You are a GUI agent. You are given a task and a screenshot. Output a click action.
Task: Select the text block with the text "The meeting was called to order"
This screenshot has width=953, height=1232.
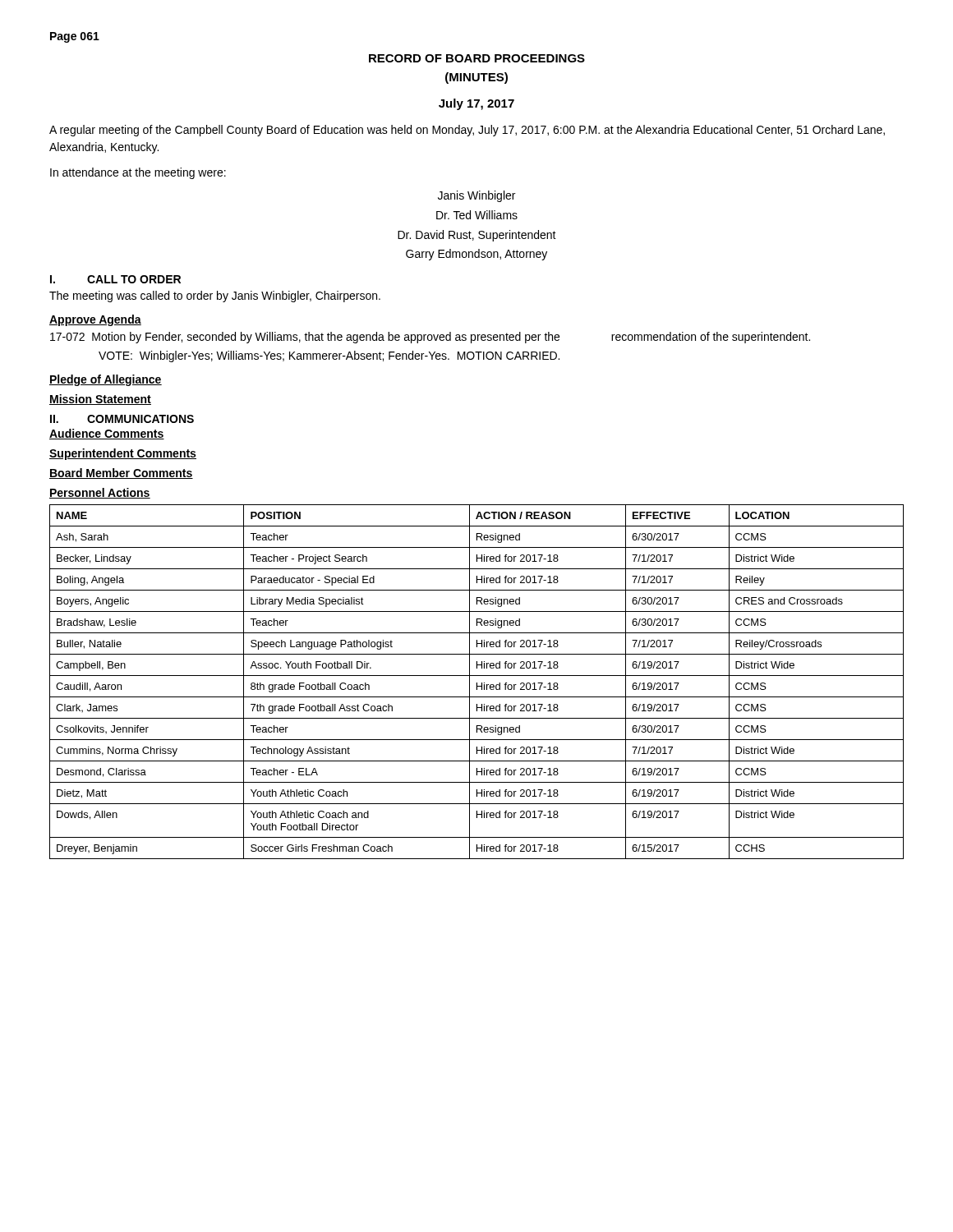pyautogui.click(x=215, y=296)
